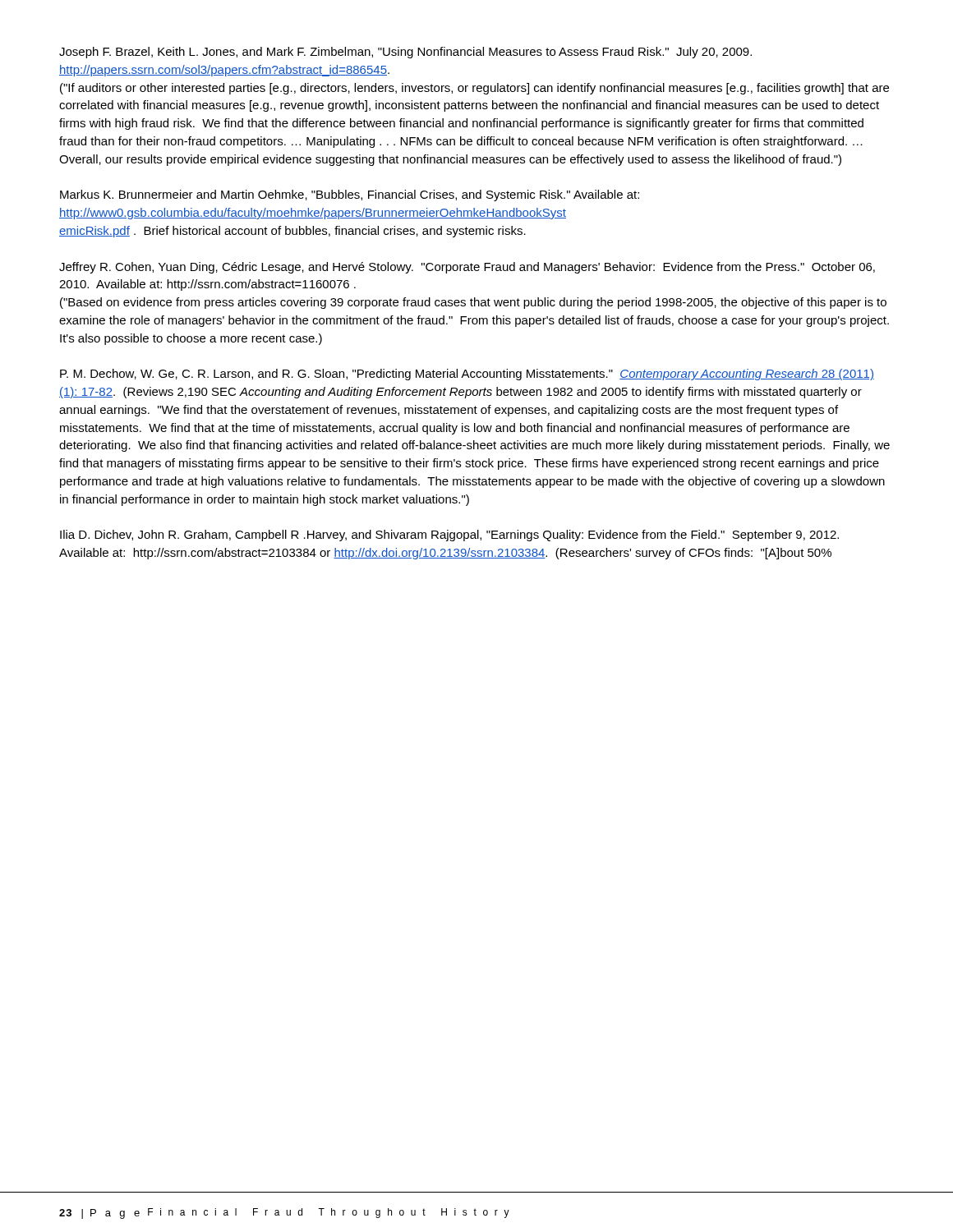Viewport: 953px width, 1232px height.
Task: Point to the block beginning "Ilia D. Dichev, John R."
Action: click(x=451, y=543)
